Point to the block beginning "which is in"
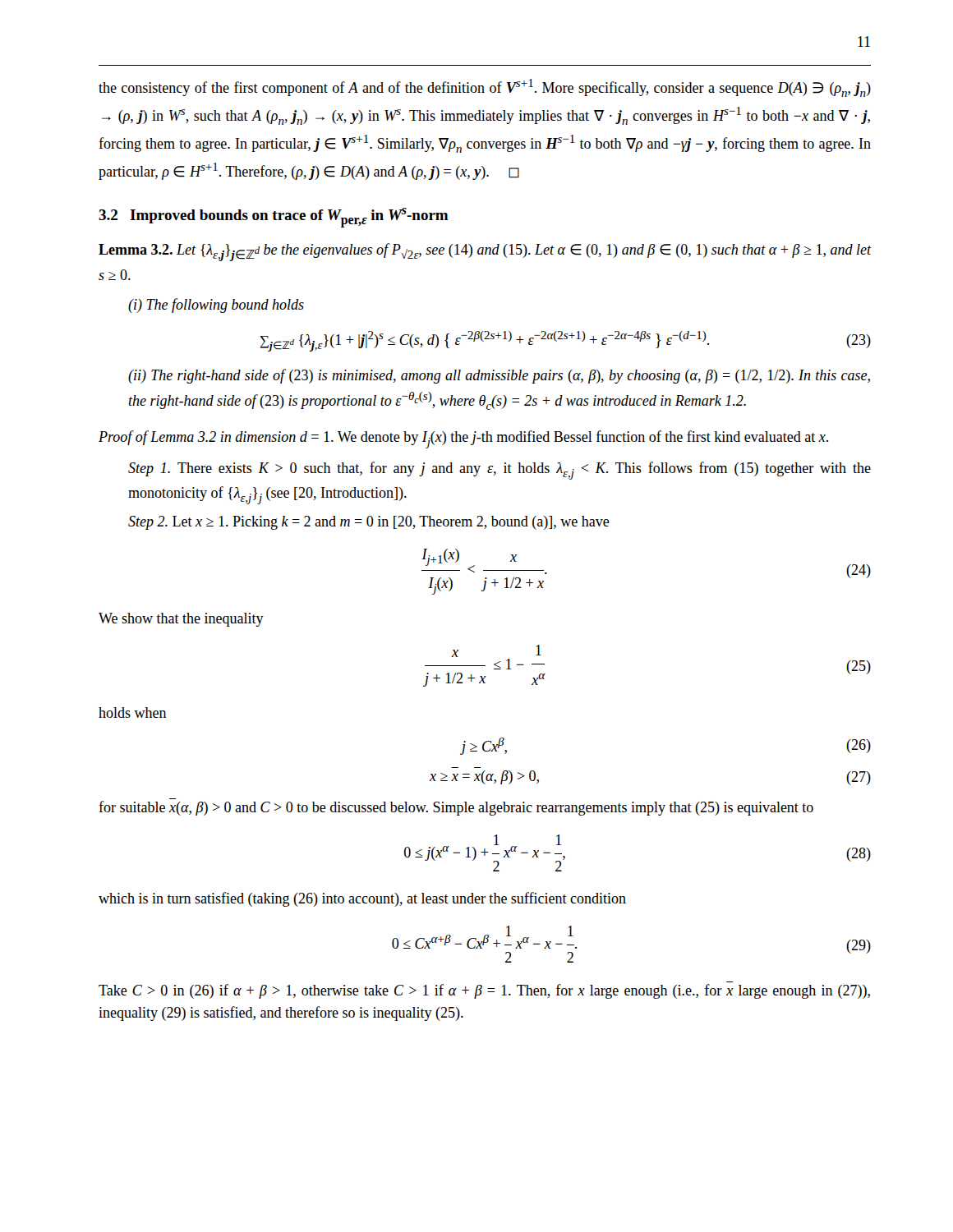 (x=362, y=899)
